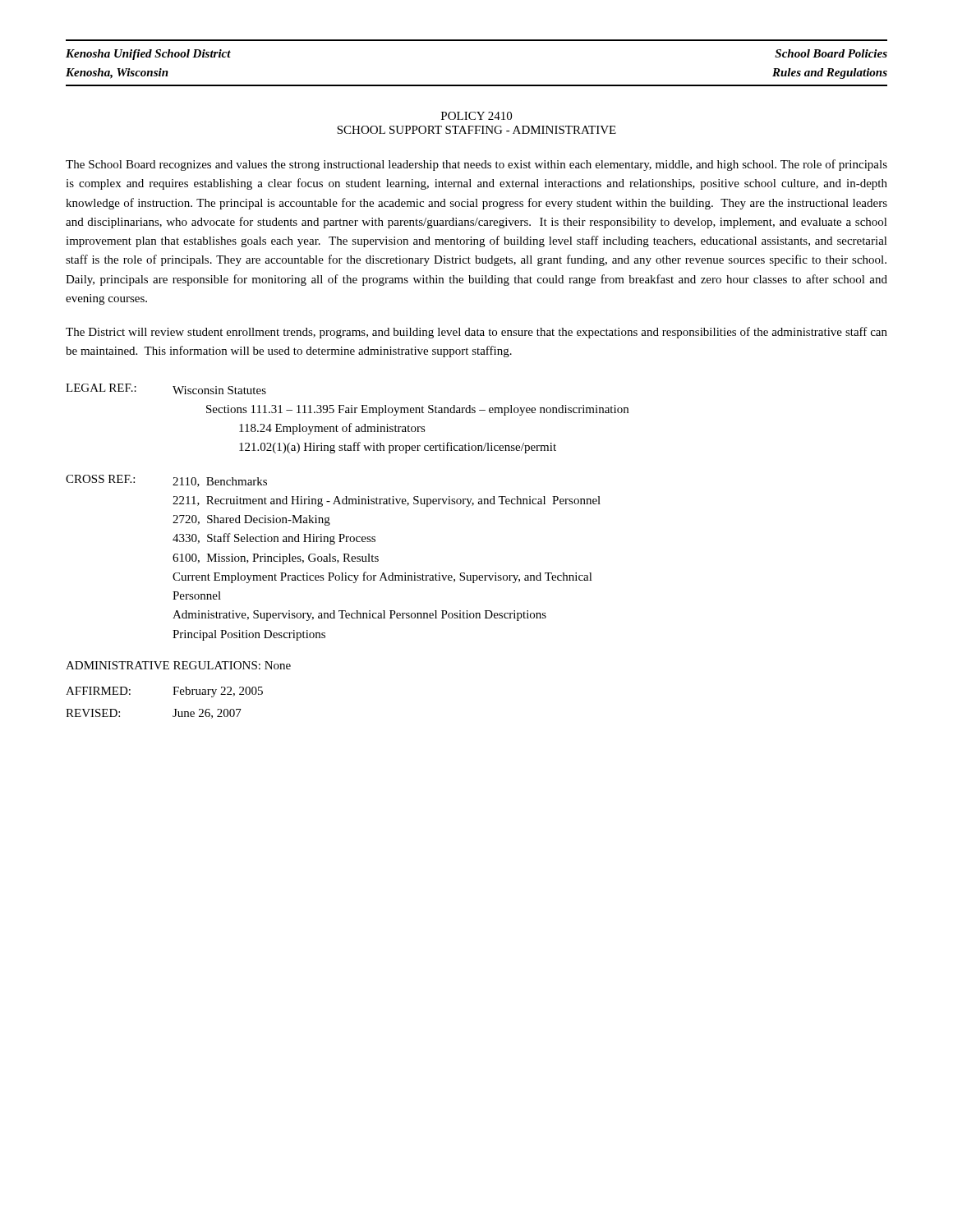
Task: Where does it say "REVISED: June 26, 2007"?
Action: [x=98, y=713]
